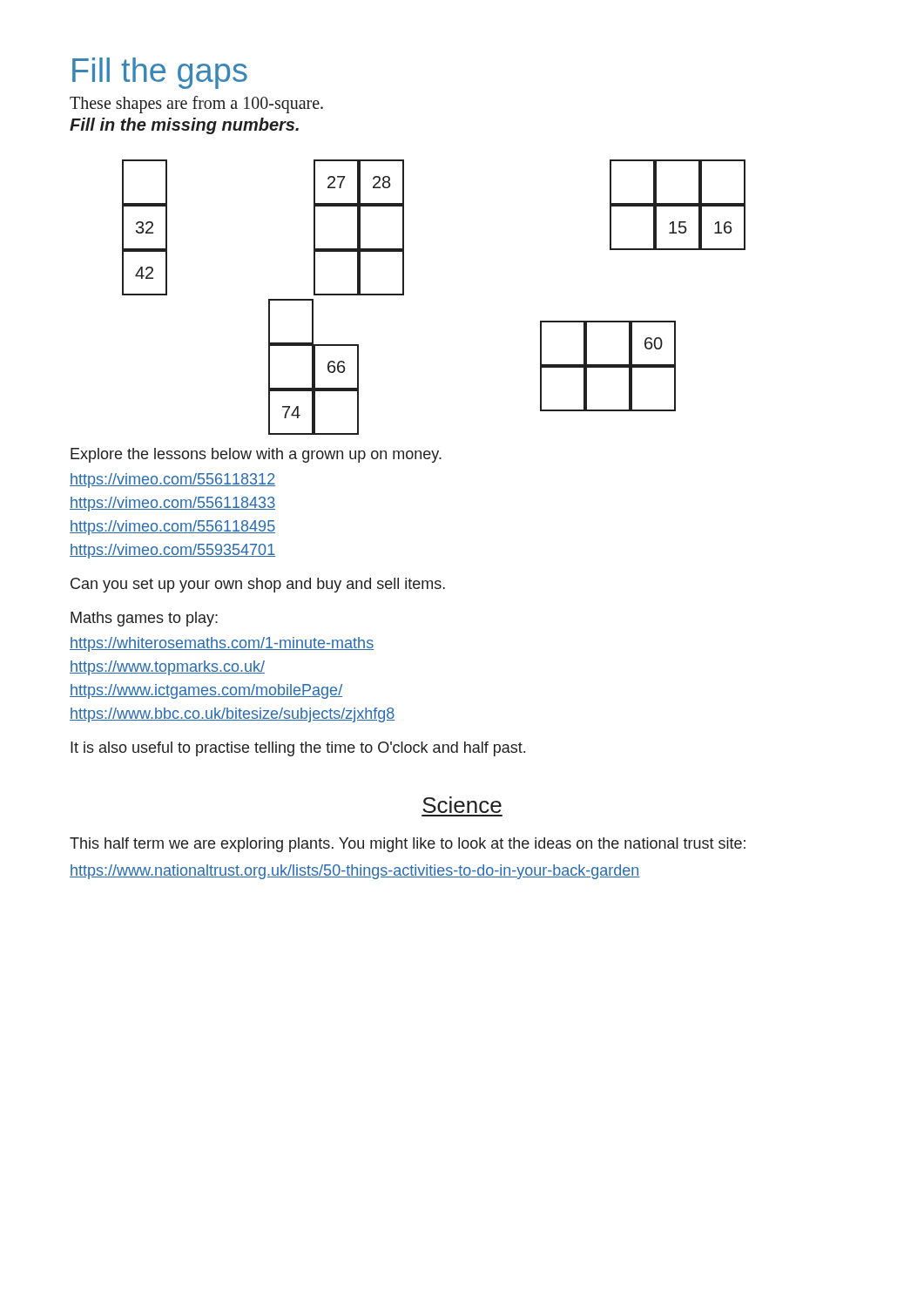
Task: Find the block on this page that starts "Can you set"
Action: point(258,585)
